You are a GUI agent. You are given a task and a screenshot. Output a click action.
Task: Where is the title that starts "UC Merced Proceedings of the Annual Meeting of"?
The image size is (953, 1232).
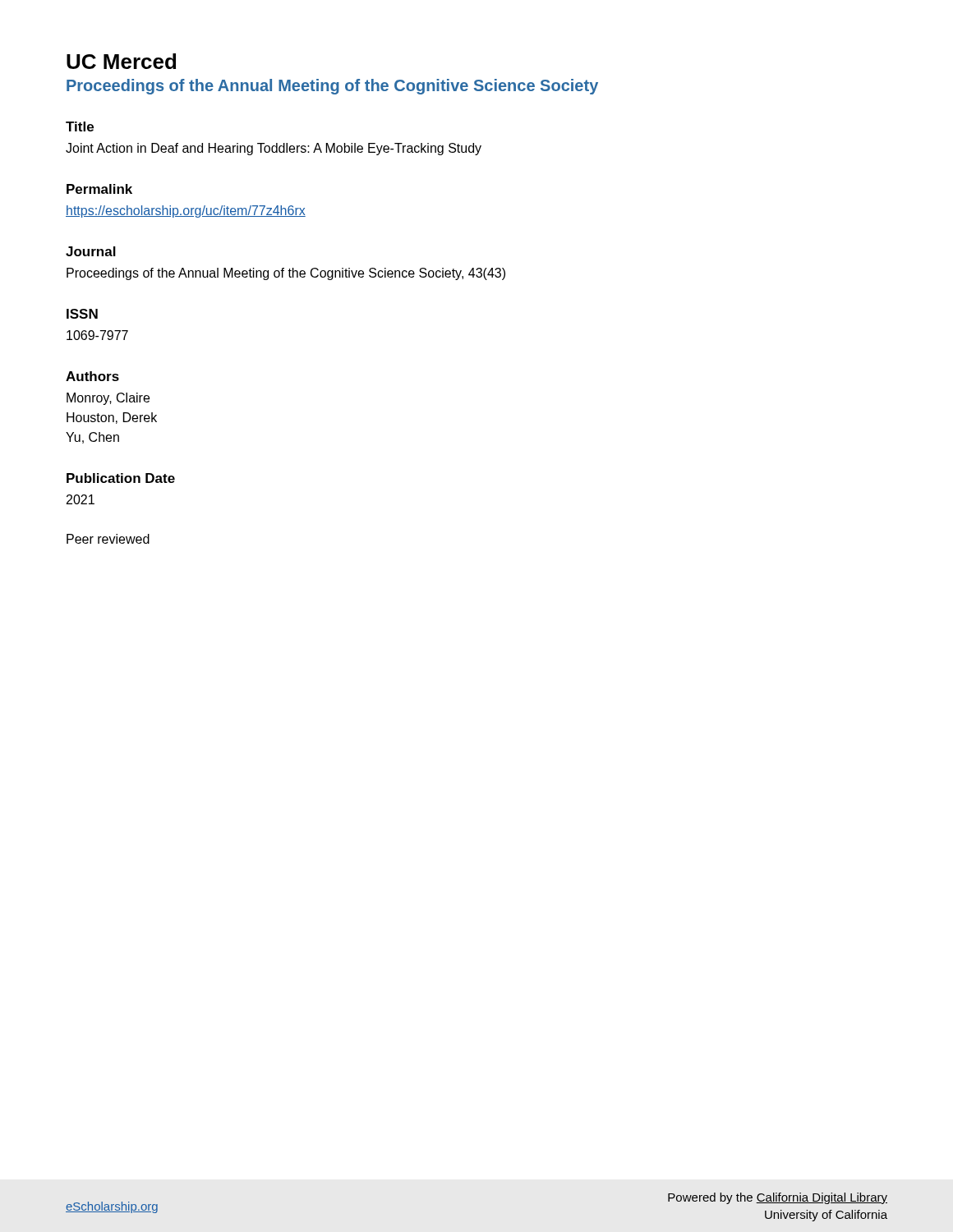(476, 73)
